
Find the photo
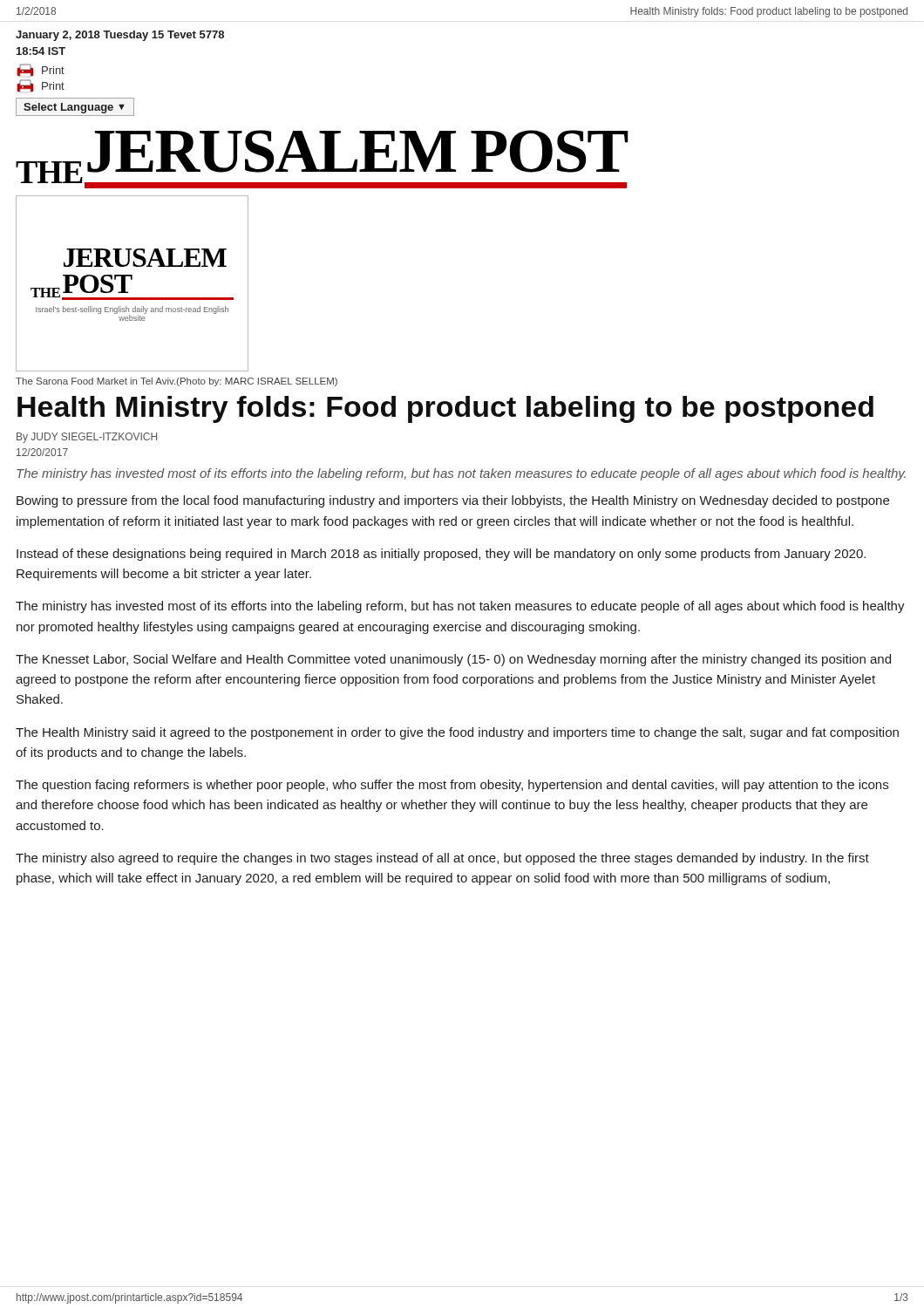pyautogui.click(x=132, y=284)
